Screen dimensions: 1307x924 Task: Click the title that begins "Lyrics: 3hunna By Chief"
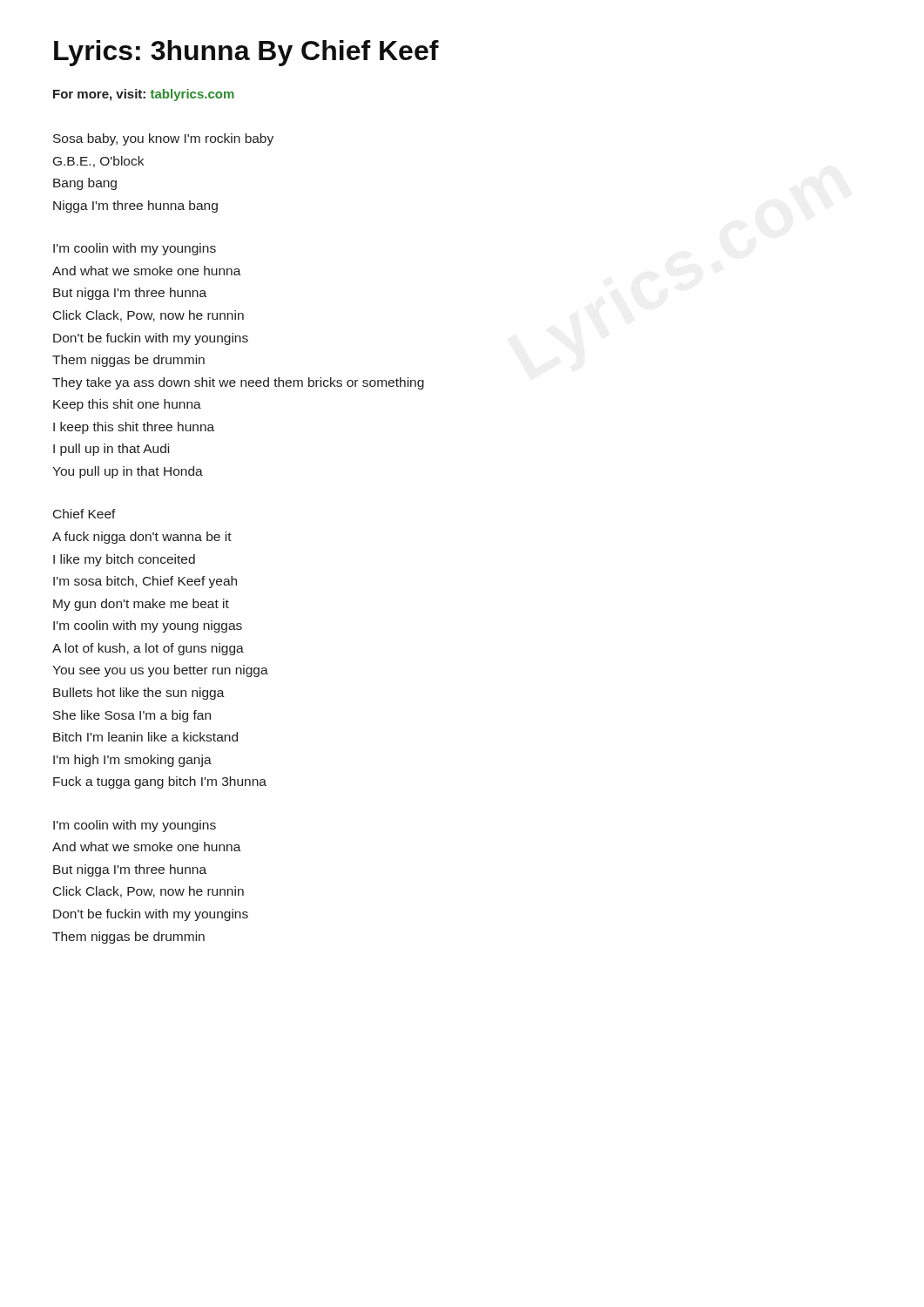tap(246, 53)
